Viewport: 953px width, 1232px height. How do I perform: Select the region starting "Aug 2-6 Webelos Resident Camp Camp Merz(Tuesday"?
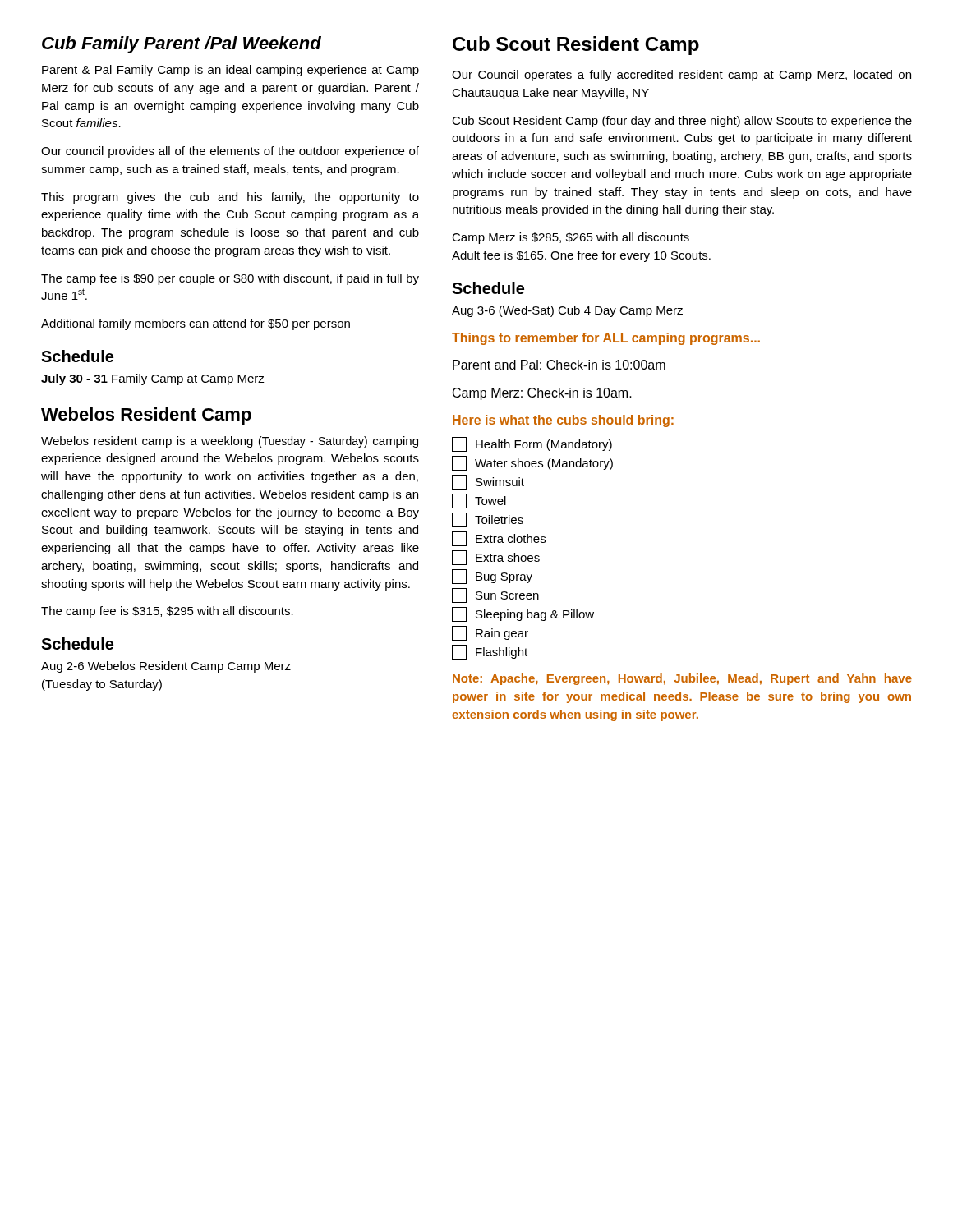(230, 675)
